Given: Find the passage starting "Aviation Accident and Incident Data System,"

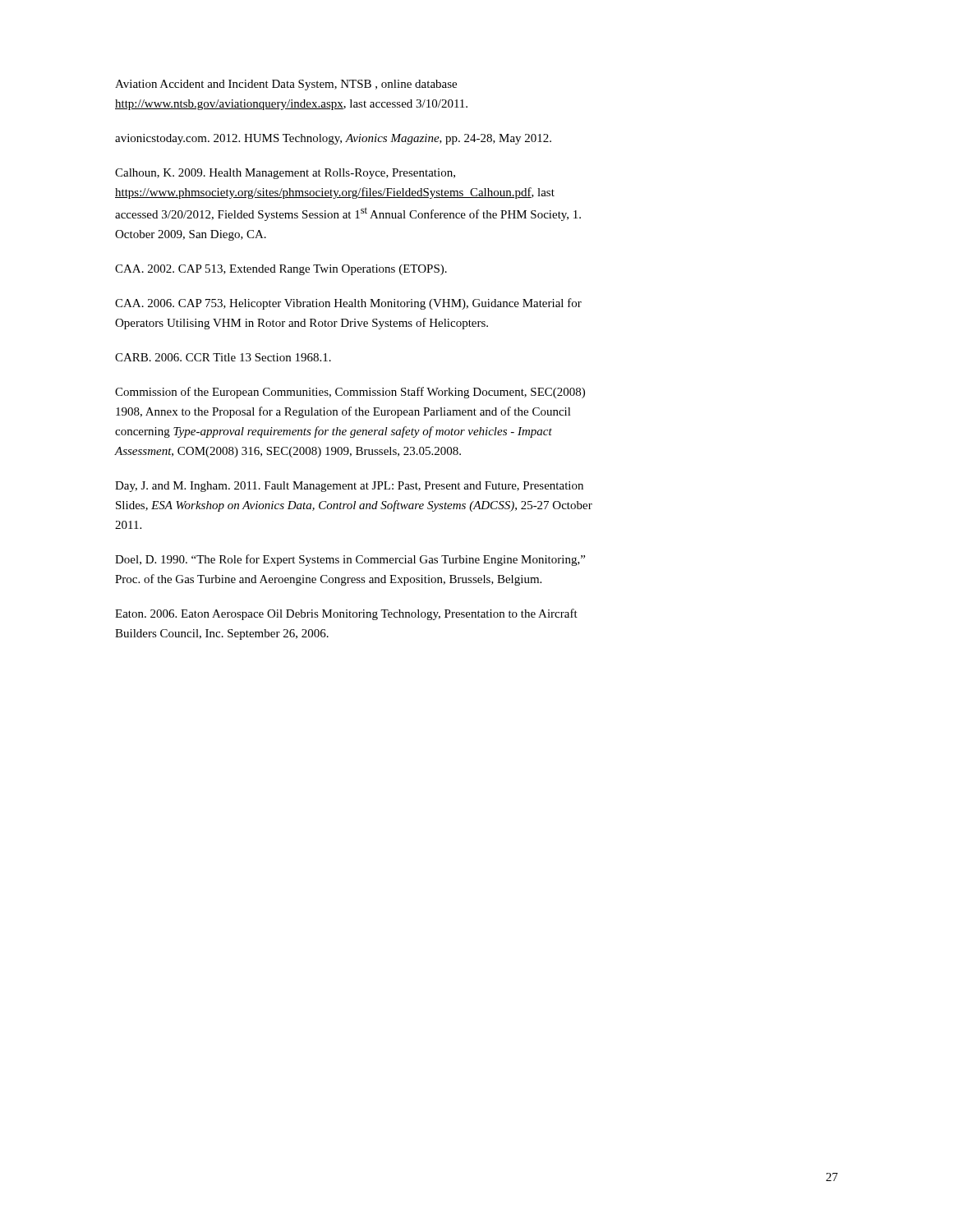Looking at the screenshot, I should click(286, 85).
